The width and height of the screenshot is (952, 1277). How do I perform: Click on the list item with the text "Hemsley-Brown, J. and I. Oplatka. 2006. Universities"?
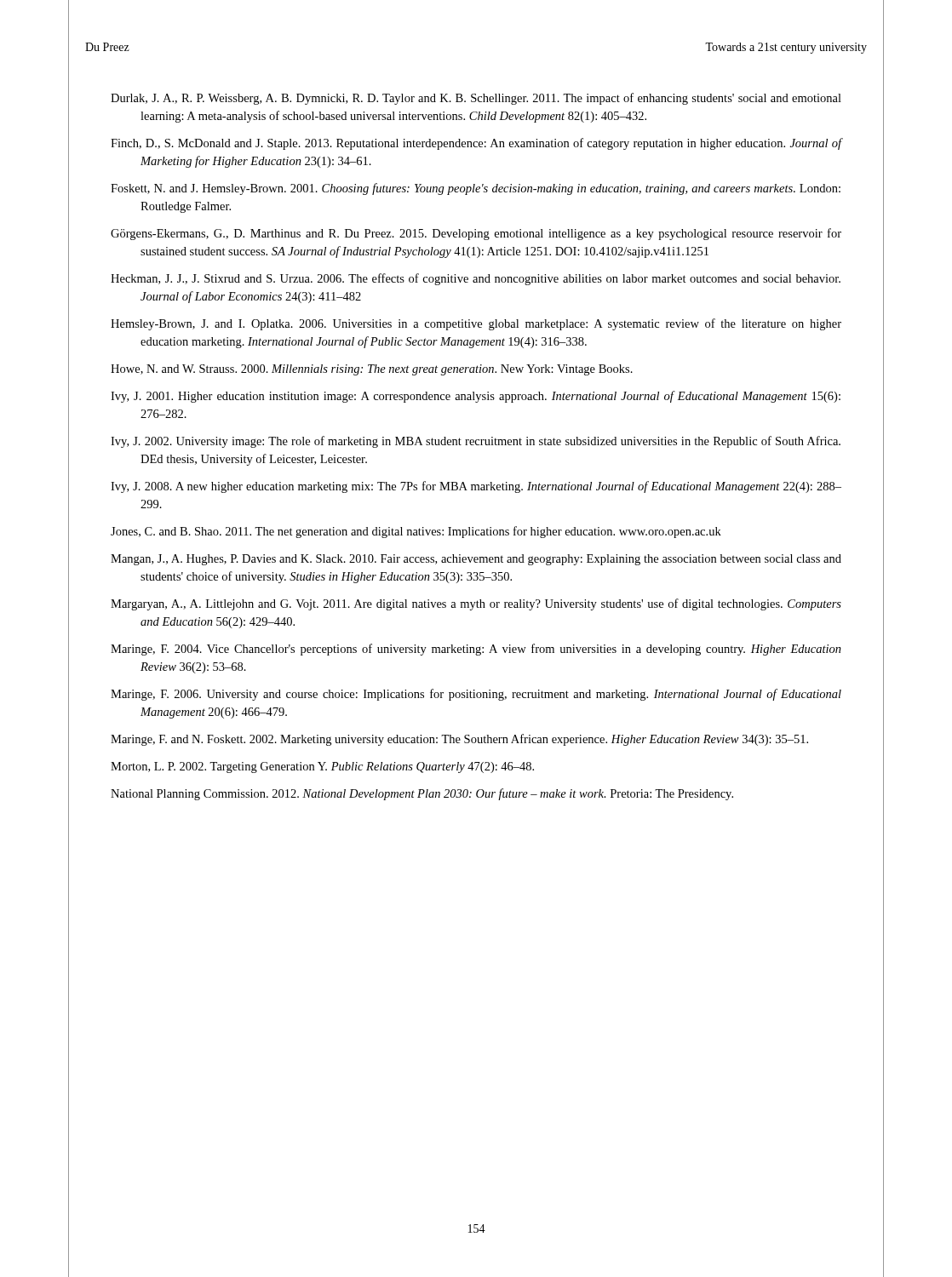pyautogui.click(x=476, y=333)
